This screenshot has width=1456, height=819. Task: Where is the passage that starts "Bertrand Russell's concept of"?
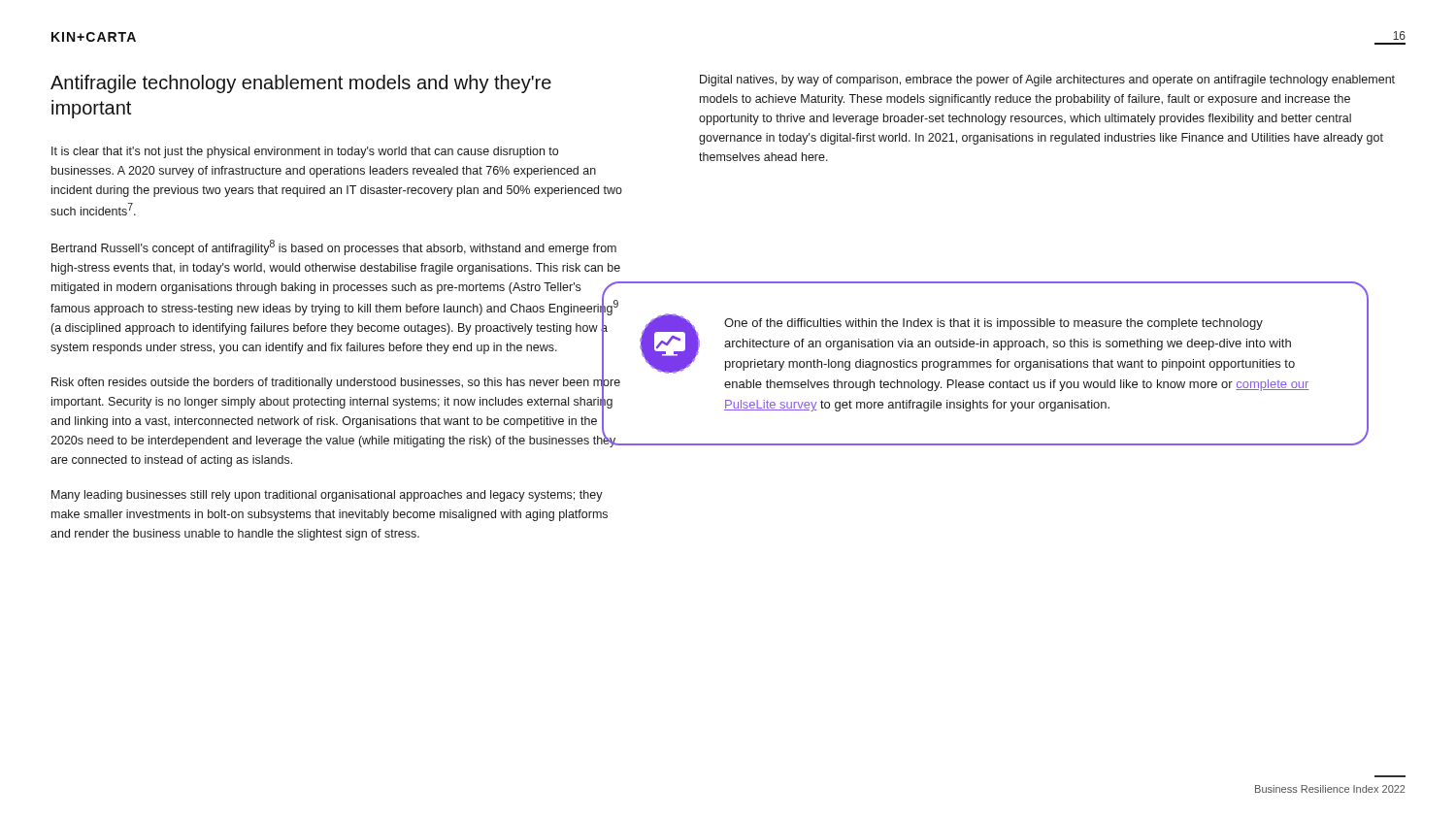(337, 297)
